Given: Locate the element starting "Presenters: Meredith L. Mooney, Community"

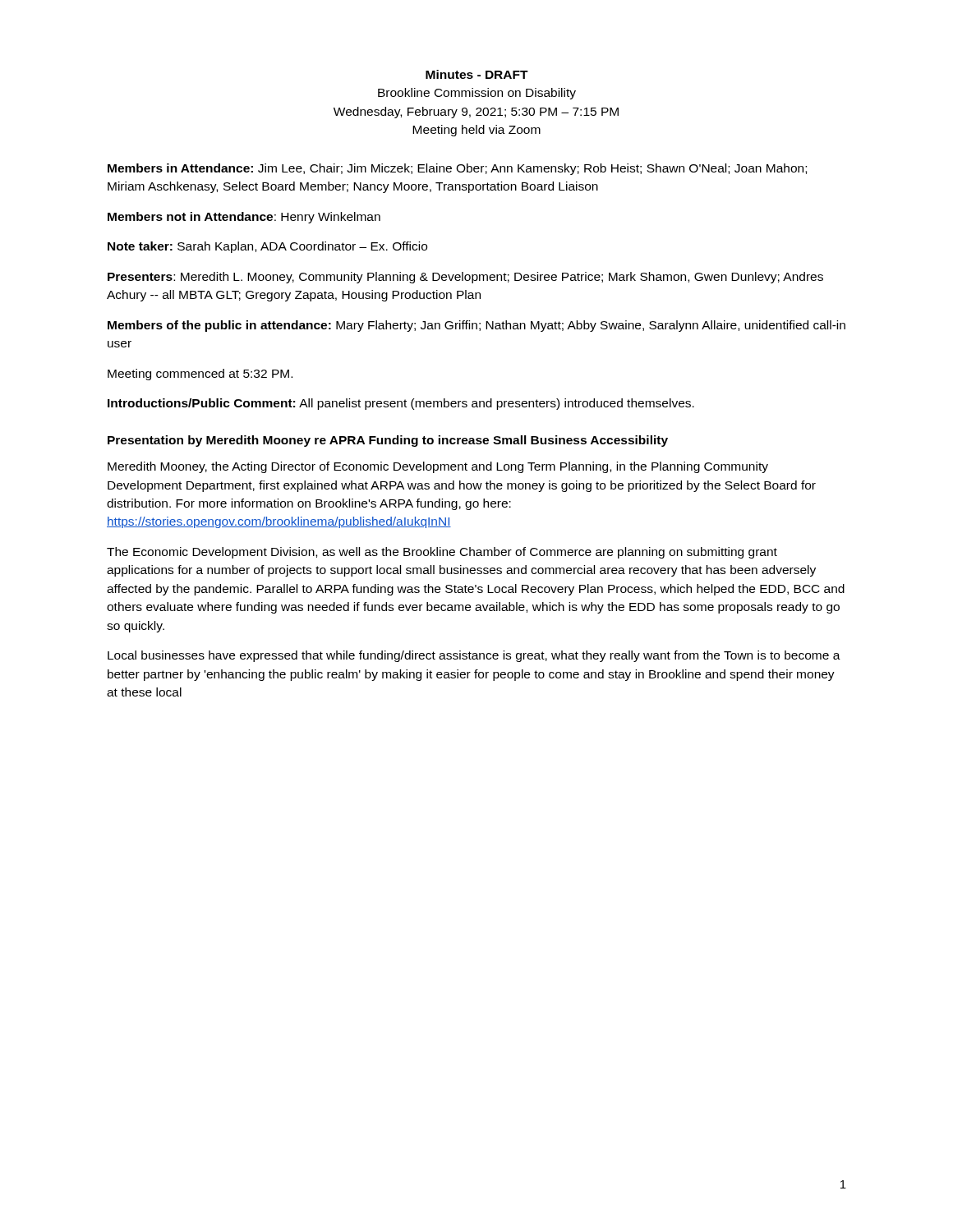Looking at the screenshot, I should click(476, 286).
